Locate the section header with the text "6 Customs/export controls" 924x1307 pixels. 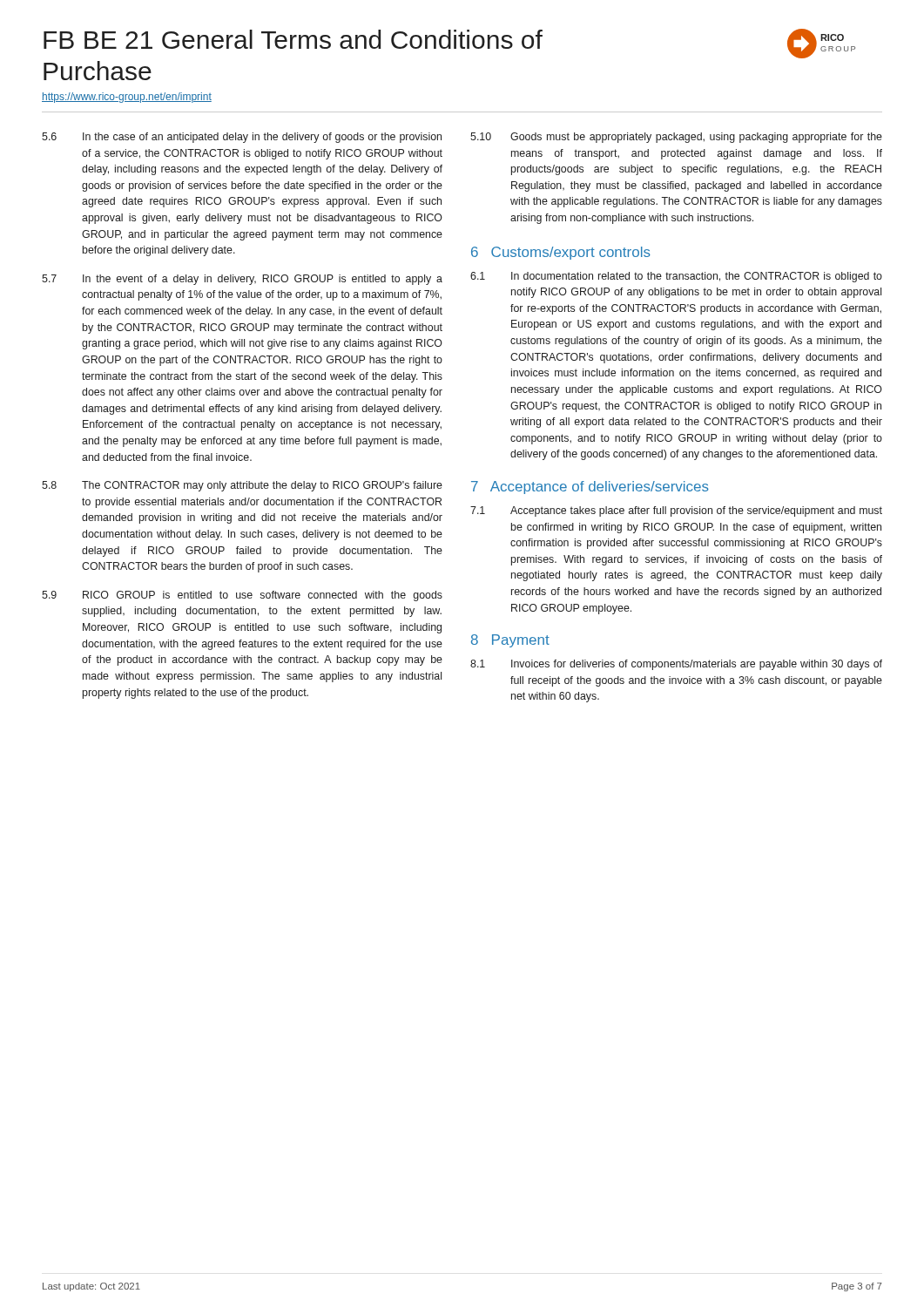click(560, 252)
